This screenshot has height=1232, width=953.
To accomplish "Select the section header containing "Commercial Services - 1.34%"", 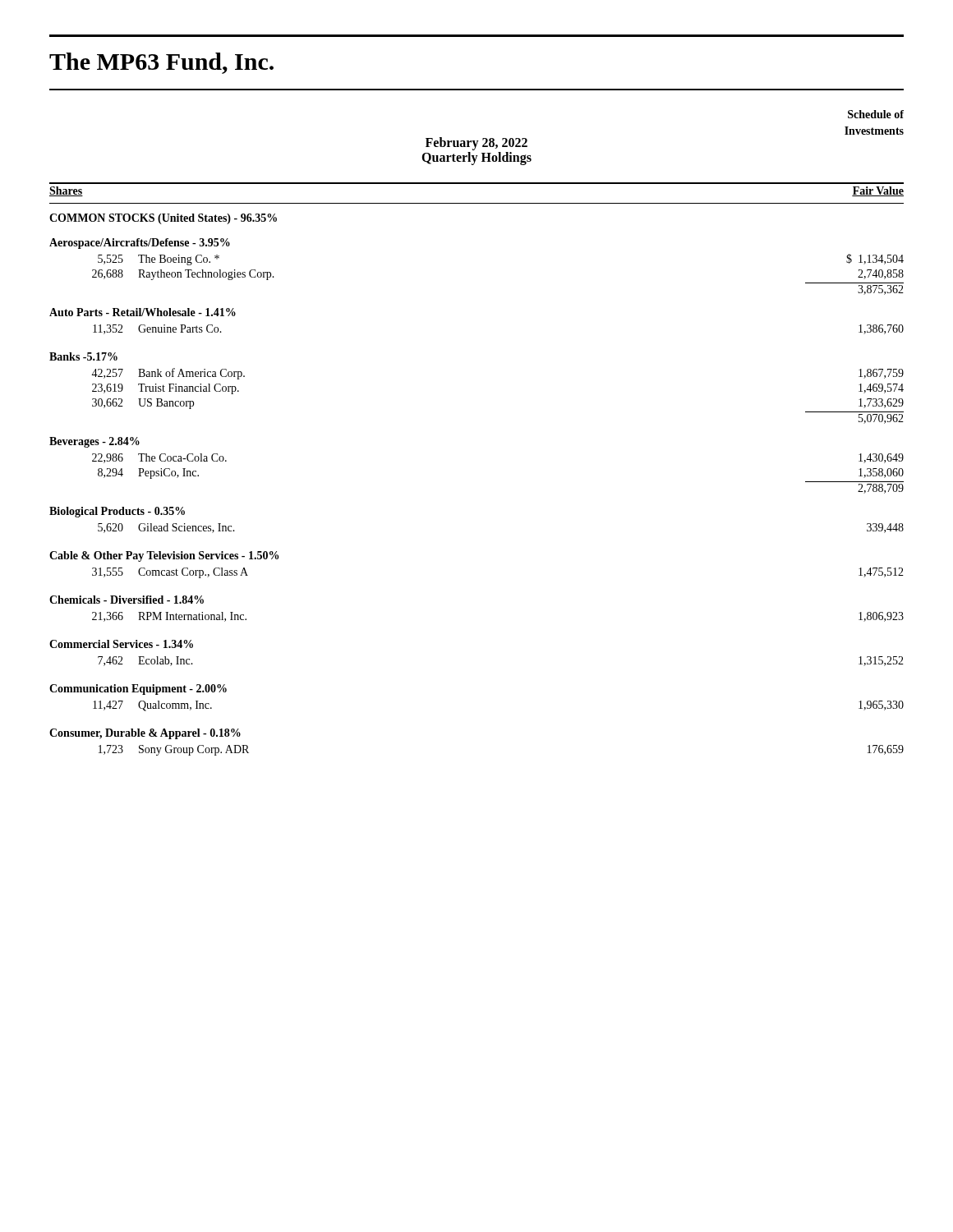I will (122, 644).
